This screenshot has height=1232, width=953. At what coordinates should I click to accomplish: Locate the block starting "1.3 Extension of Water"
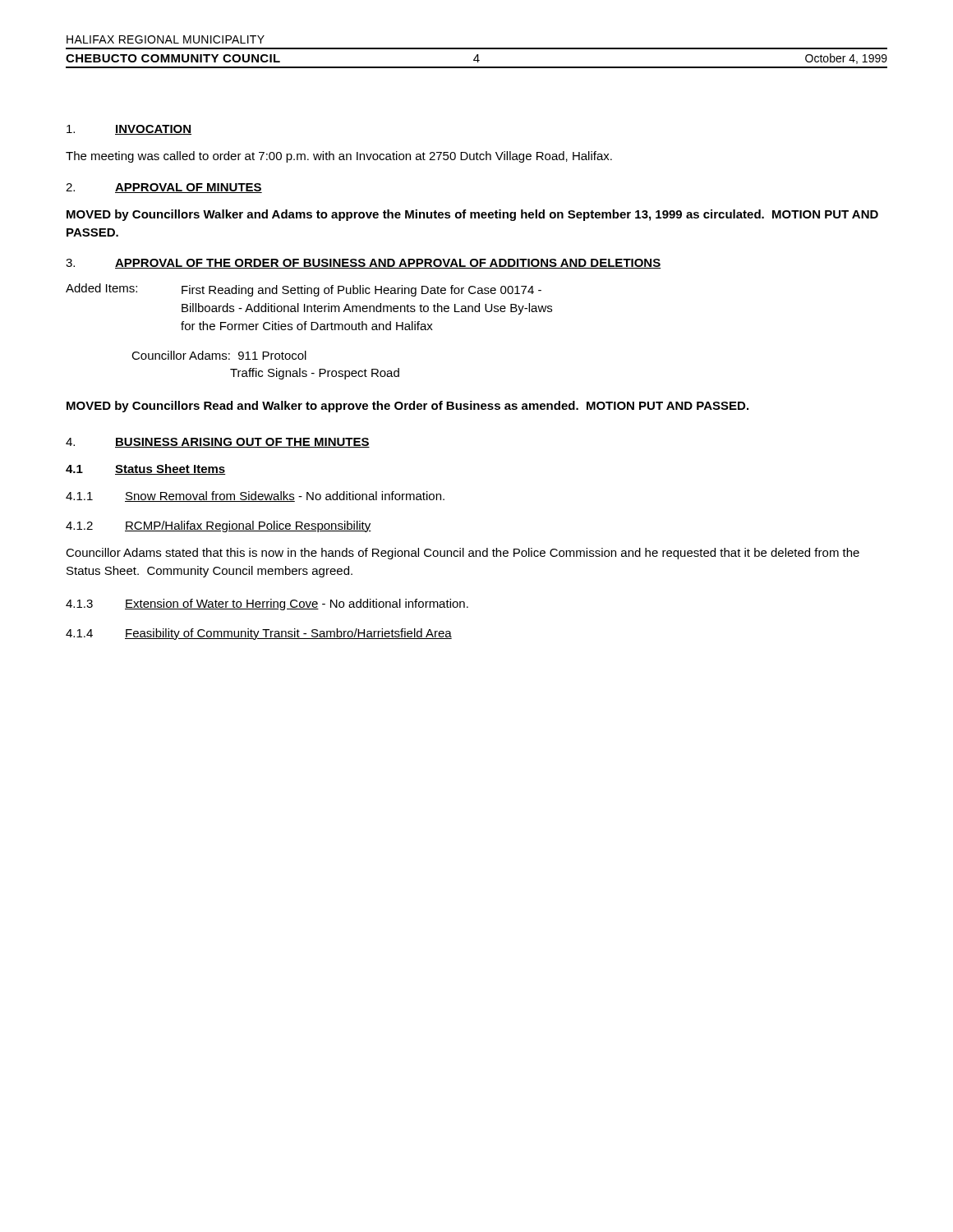pyautogui.click(x=267, y=603)
